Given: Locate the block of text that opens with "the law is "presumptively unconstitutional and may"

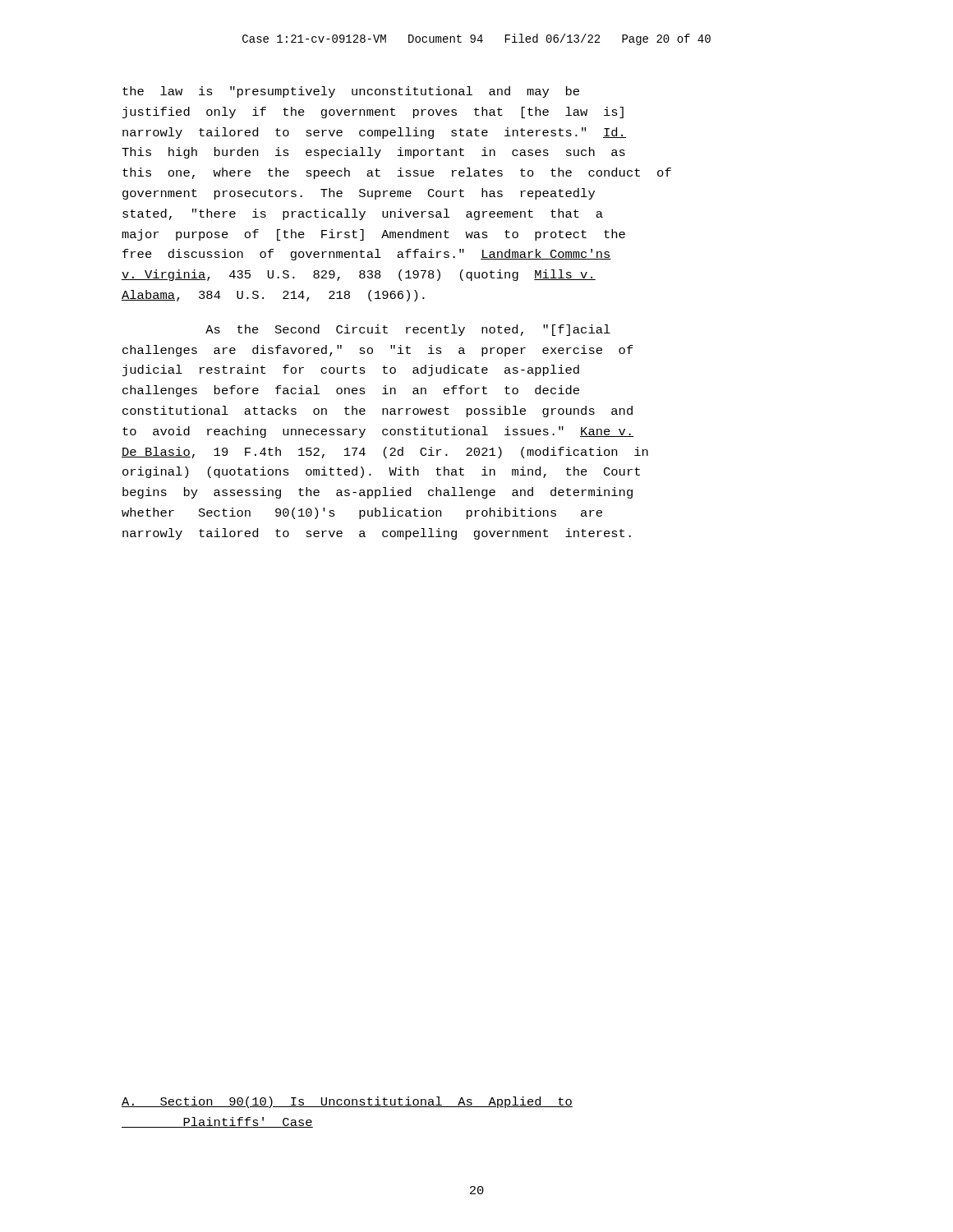Looking at the screenshot, I should point(351,92).
